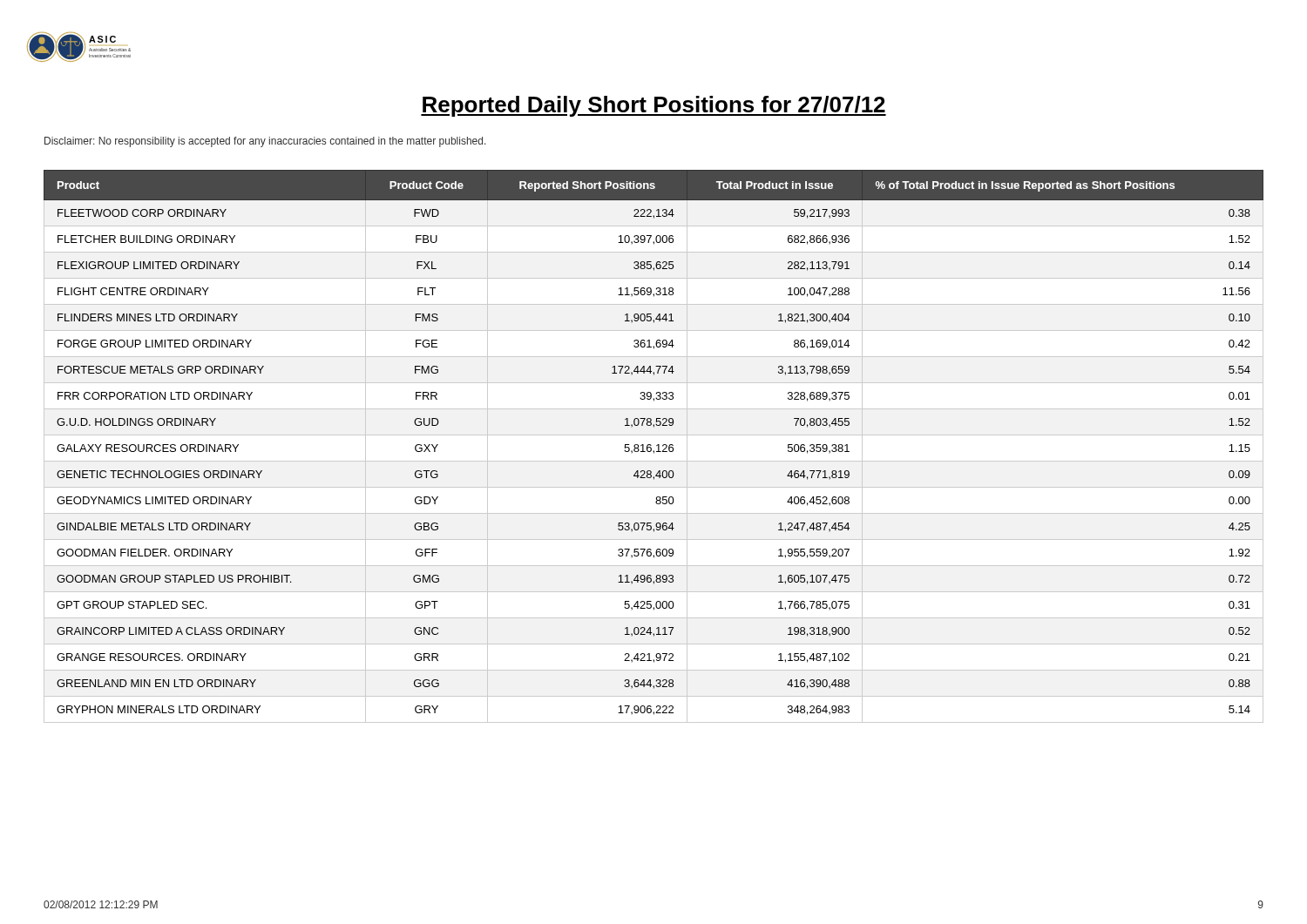Find the table that mentions "FLEETWOOD CORP ORDINARY"
The height and width of the screenshot is (924, 1307).
point(654,446)
